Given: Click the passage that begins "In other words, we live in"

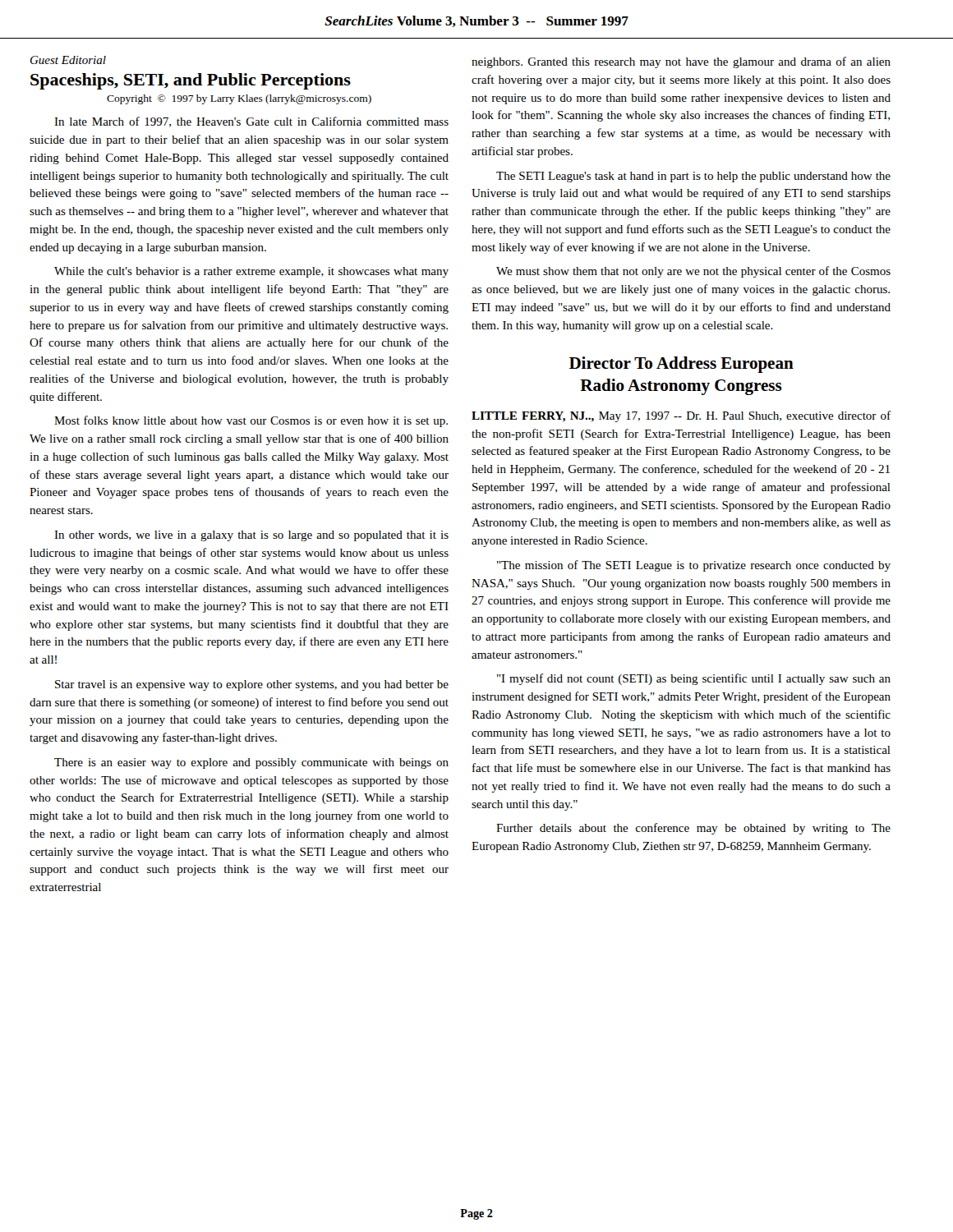Looking at the screenshot, I should coord(239,598).
